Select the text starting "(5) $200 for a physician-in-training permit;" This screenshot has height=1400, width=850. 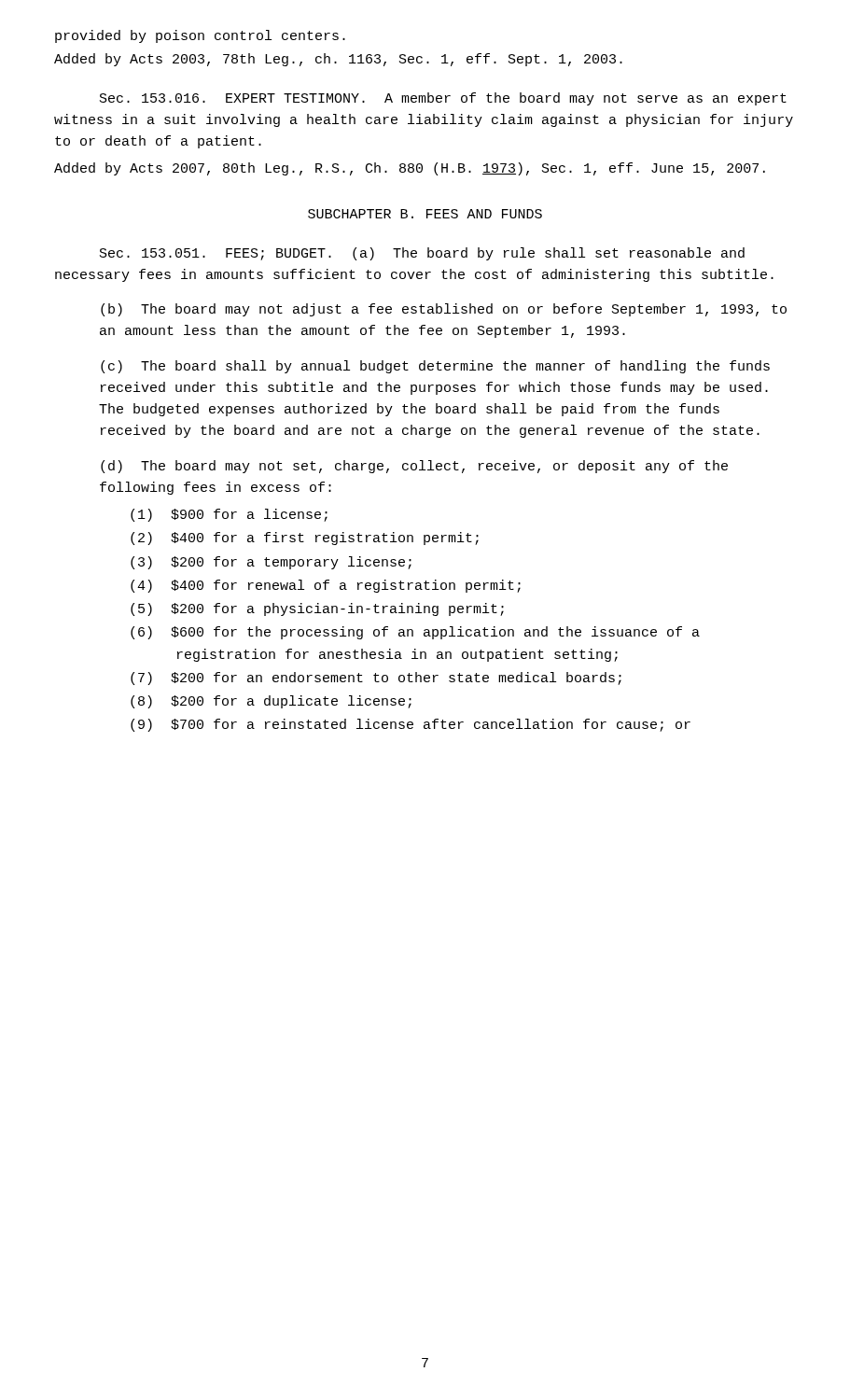pyautogui.click(x=318, y=610)
